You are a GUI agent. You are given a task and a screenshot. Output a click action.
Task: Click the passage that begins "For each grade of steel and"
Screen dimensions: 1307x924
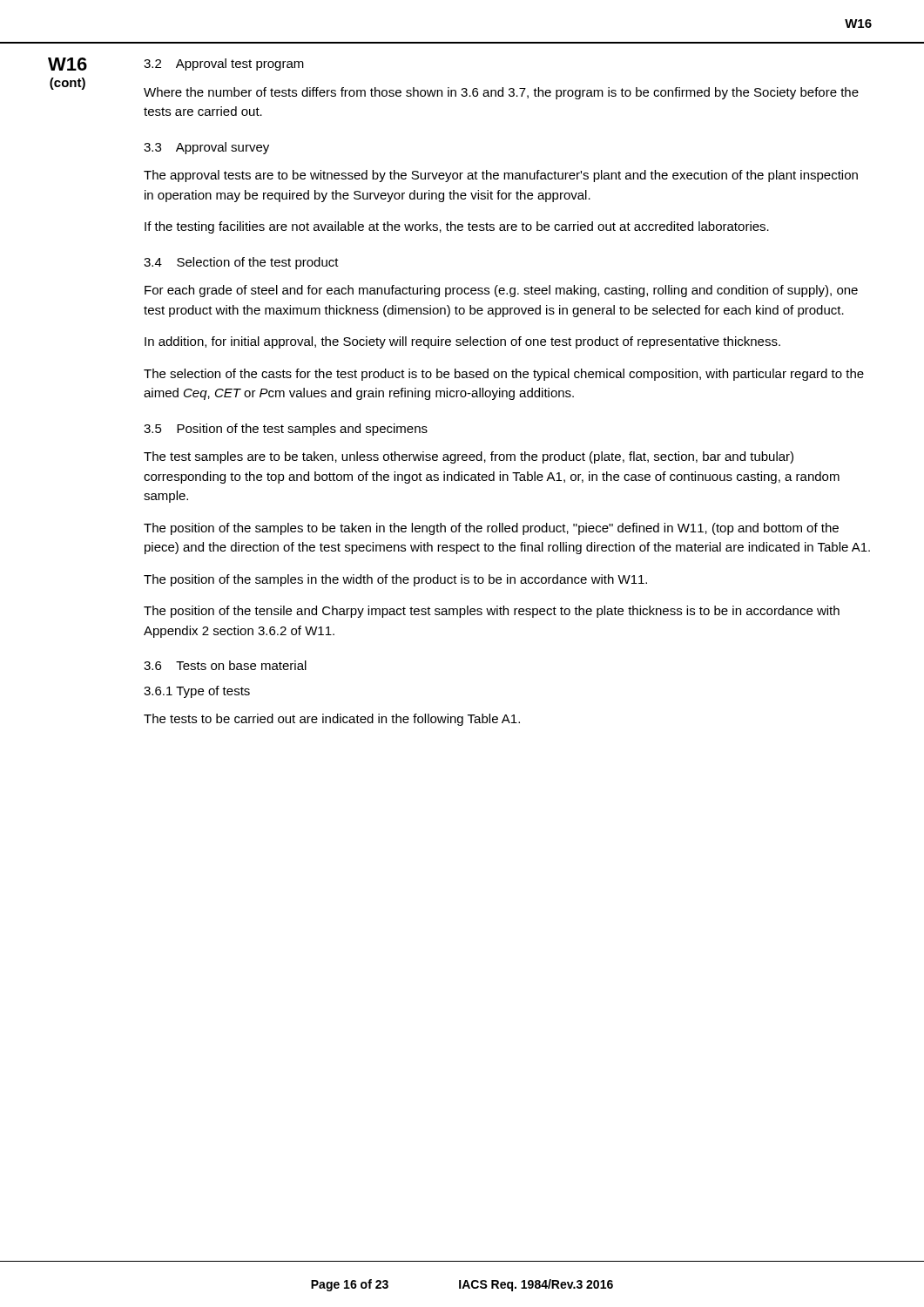click(501, 299)
